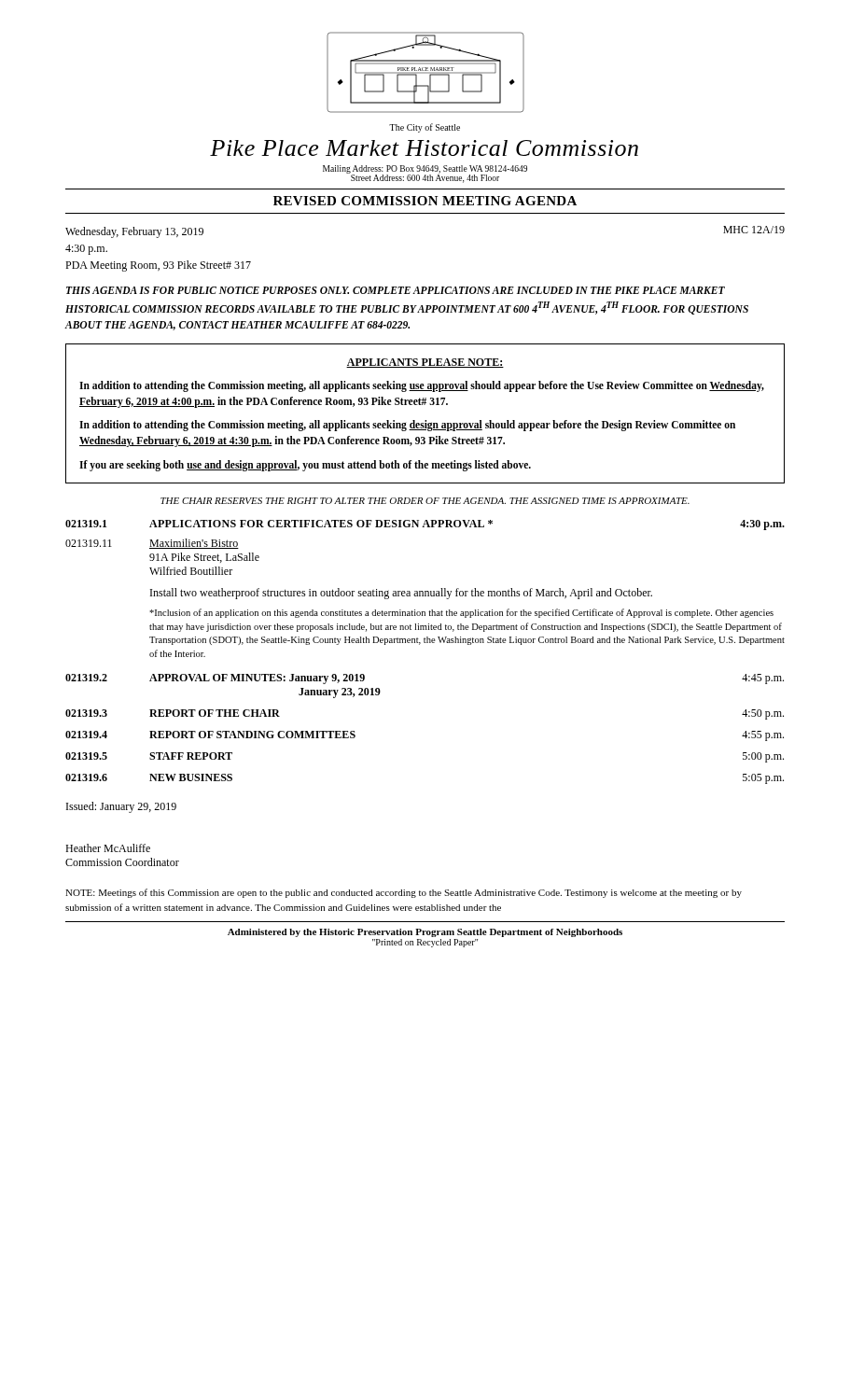The image size is (850, 1400).
Task: Navigate to the region starting "The City of"
Action: 425,127
